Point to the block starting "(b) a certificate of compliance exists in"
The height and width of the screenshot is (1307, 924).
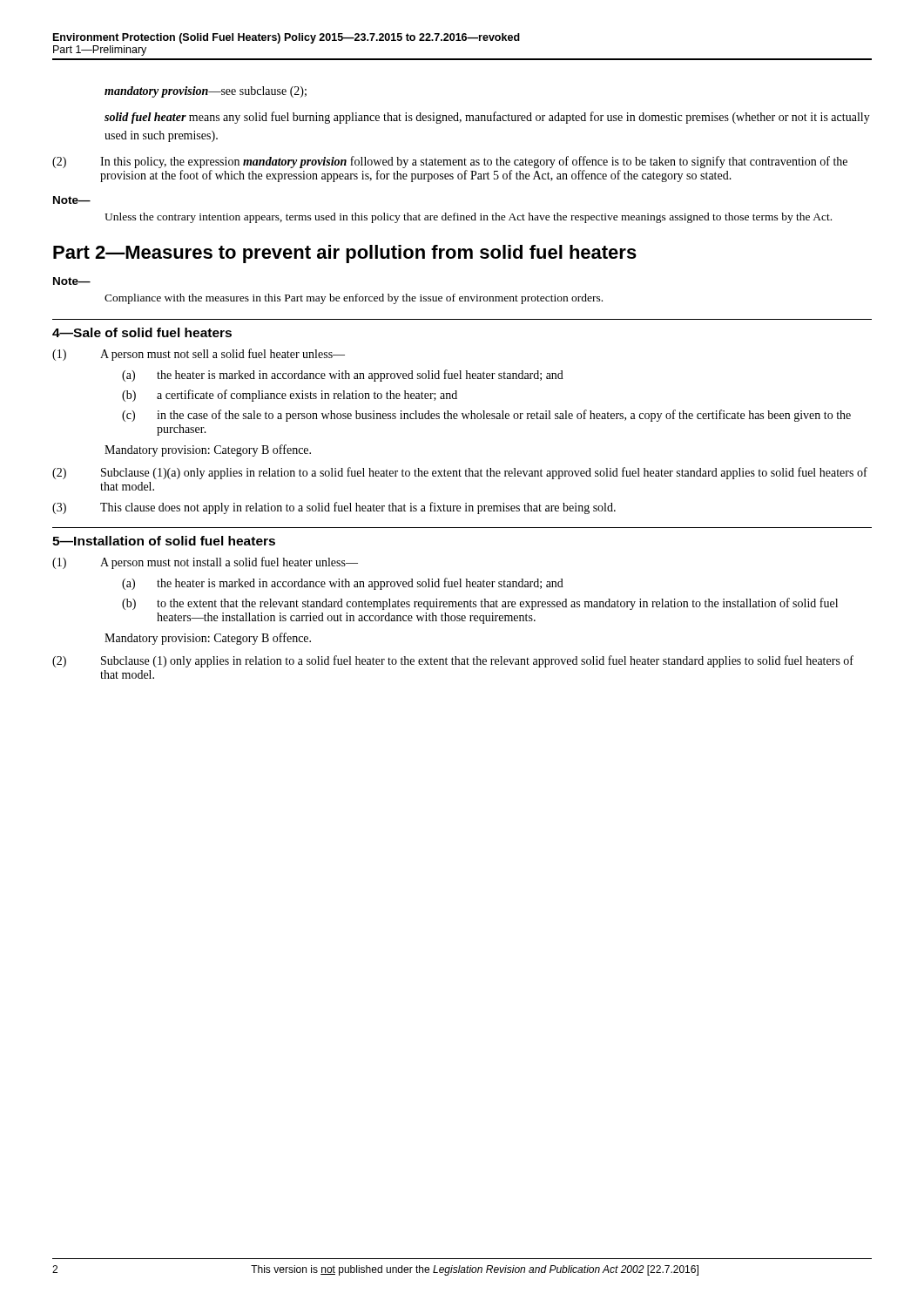[x=290, y=396]
